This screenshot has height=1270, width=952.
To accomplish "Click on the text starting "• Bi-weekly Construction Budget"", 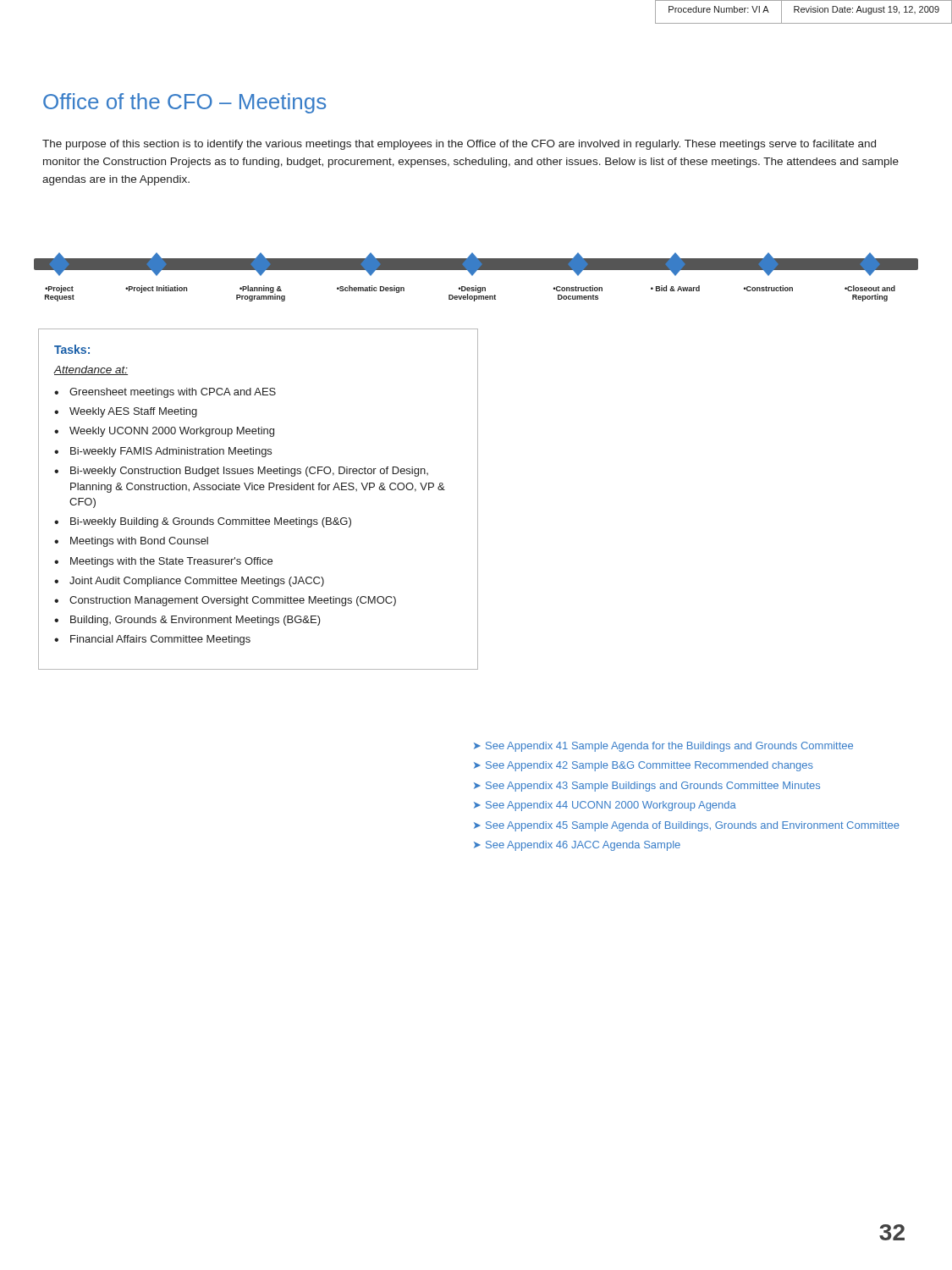I will 258,487.
